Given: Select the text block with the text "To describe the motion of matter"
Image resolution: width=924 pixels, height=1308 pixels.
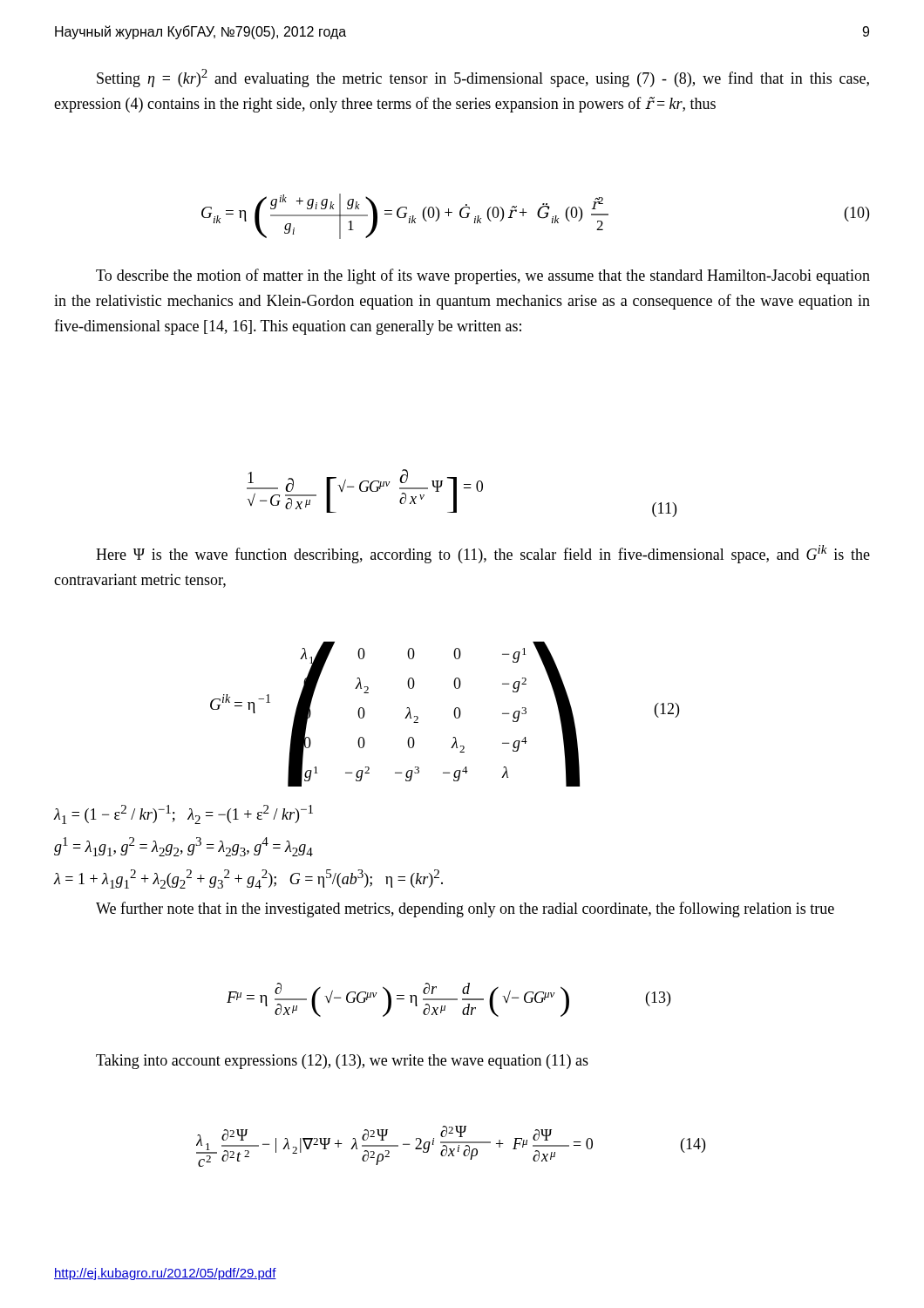Looking at the screenshot, I should [462, 301].
